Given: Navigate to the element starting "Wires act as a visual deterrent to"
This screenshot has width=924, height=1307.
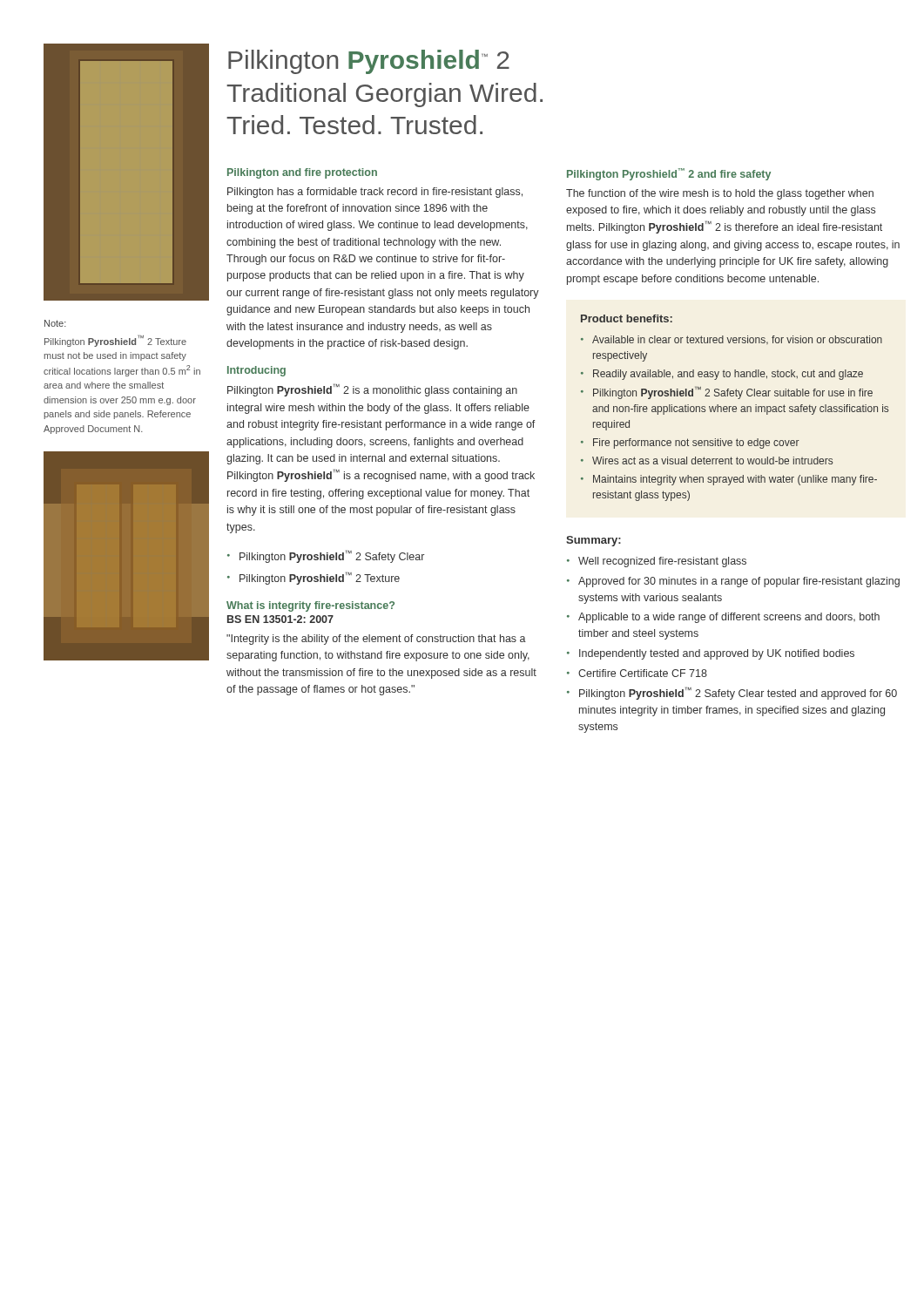Looking at the screenshot, I should (713, 461).
